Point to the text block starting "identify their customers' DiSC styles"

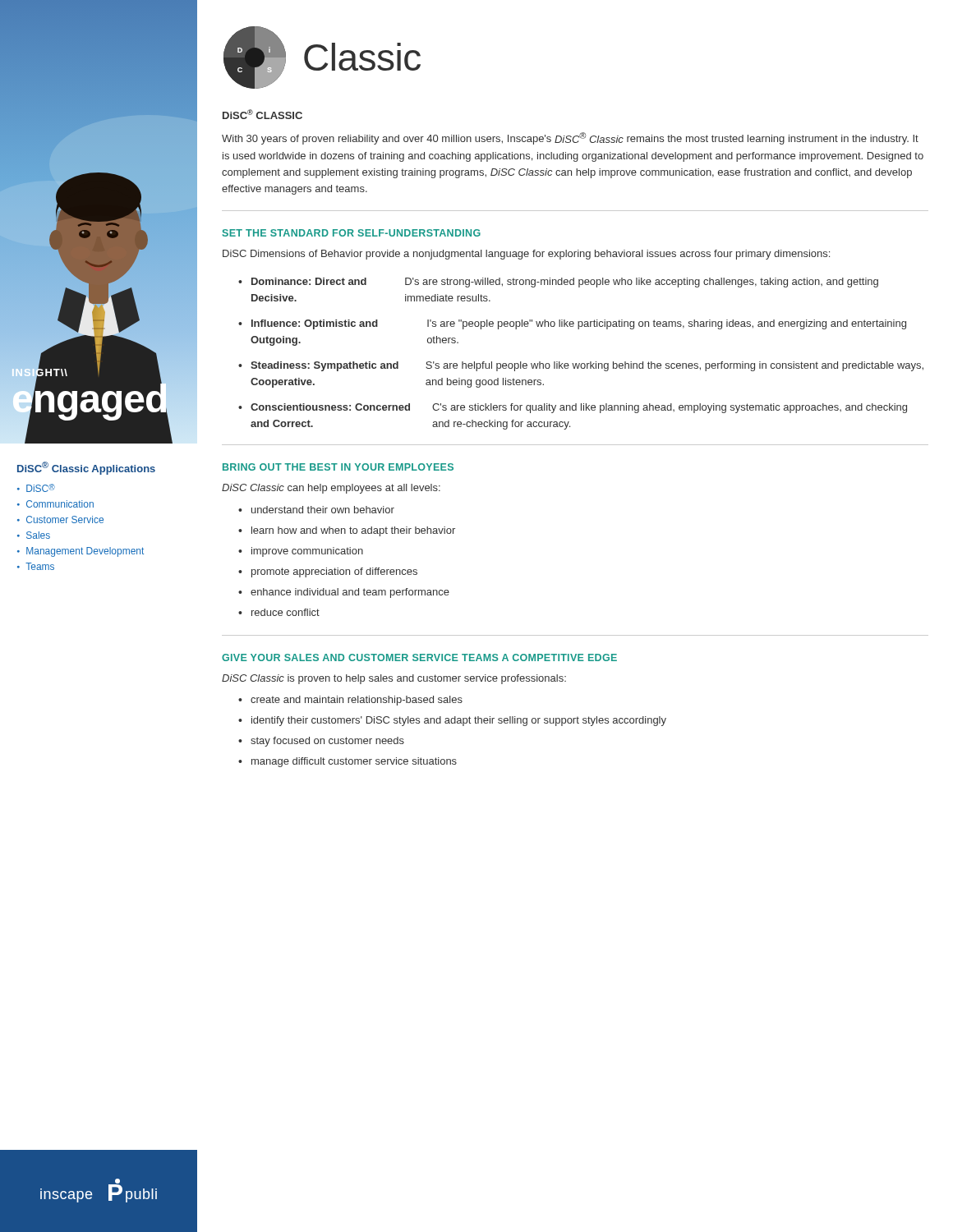click(x=458, y=720)
